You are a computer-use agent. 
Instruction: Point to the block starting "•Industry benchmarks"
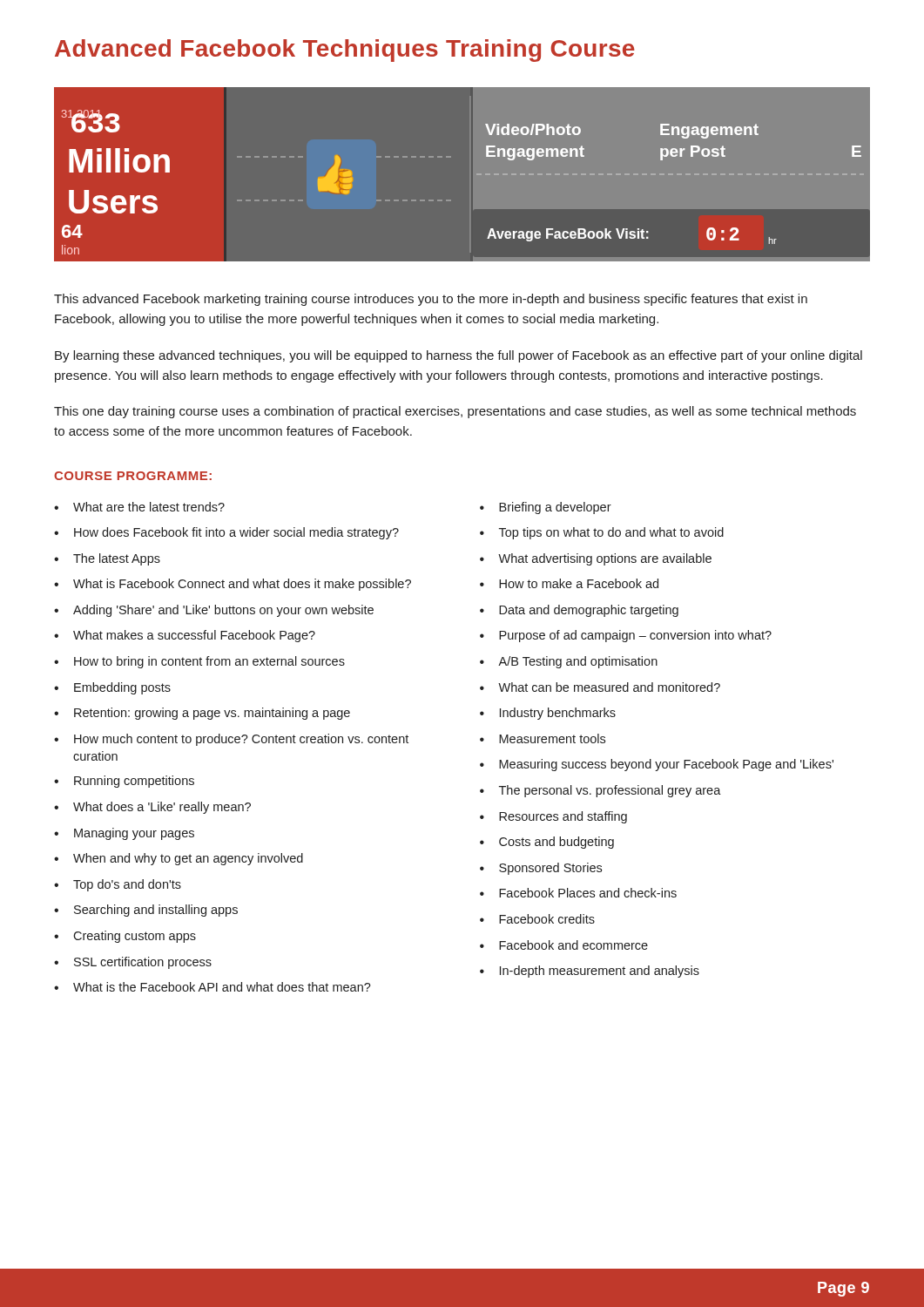point(548,714)
